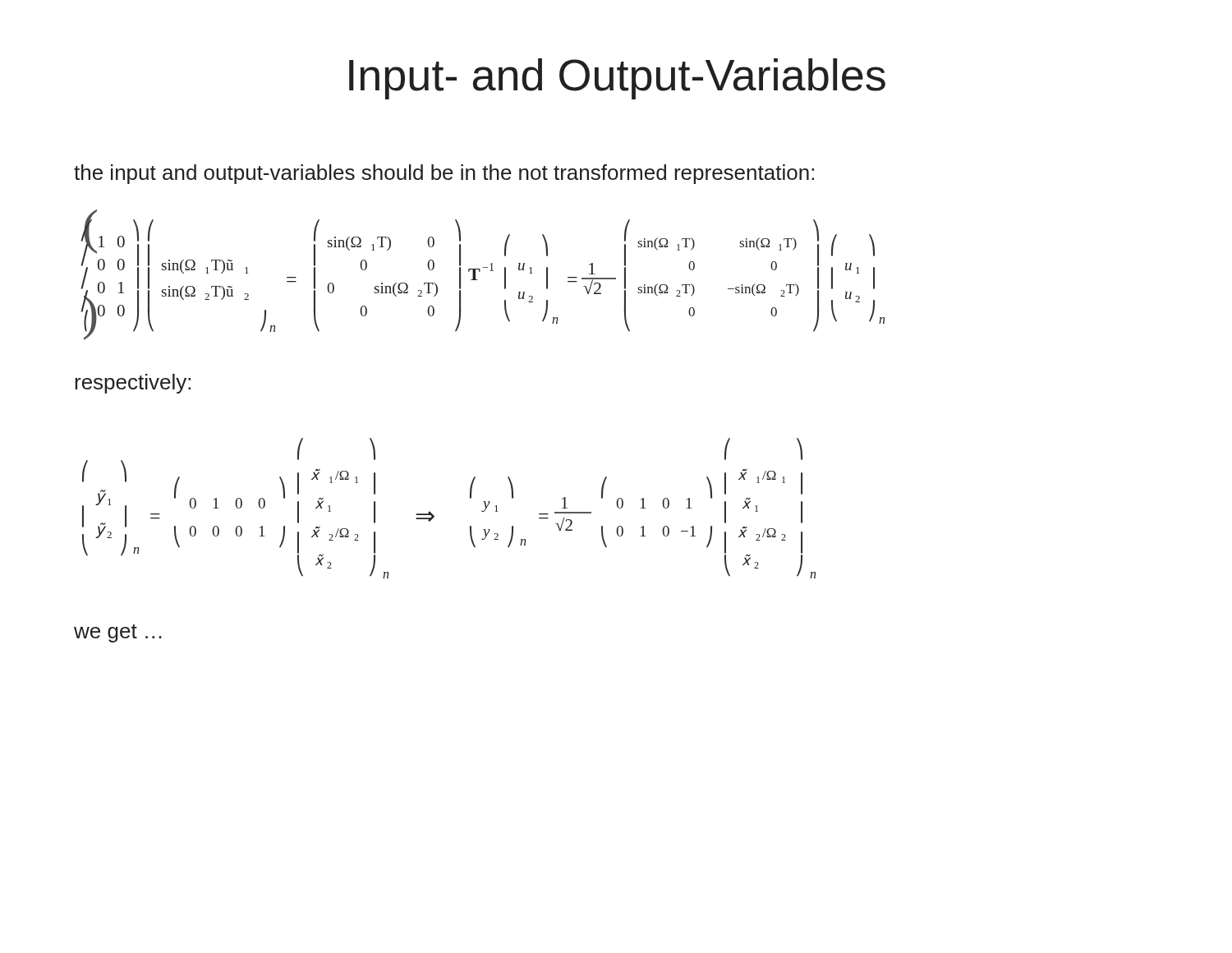The height and width of the screenshot is (953, 1232).
Task: Find "we get …" on this page
Action: coord(119,631)
